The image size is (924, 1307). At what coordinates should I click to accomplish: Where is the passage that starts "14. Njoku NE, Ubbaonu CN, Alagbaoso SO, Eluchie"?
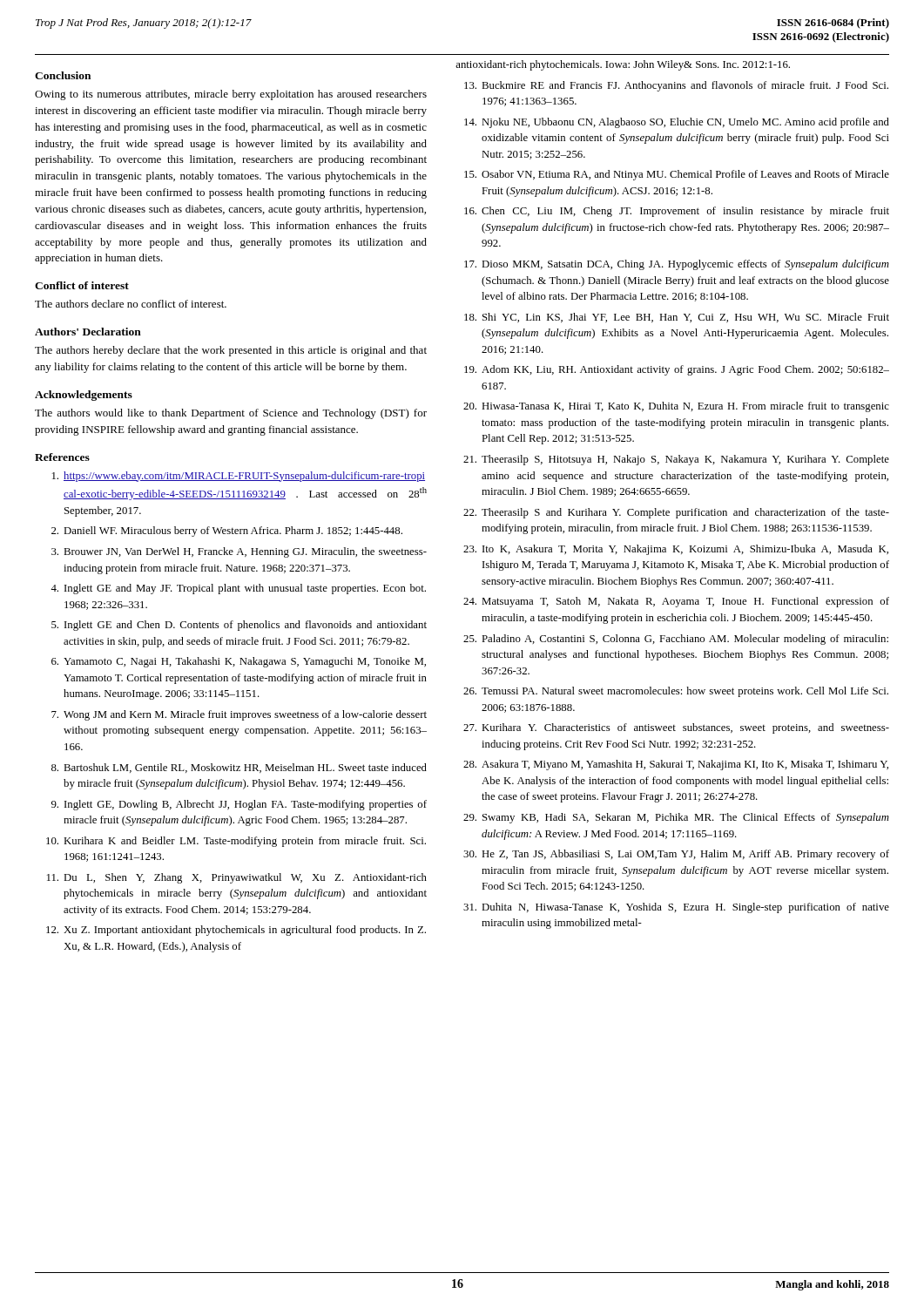click(x=671, y=138)
